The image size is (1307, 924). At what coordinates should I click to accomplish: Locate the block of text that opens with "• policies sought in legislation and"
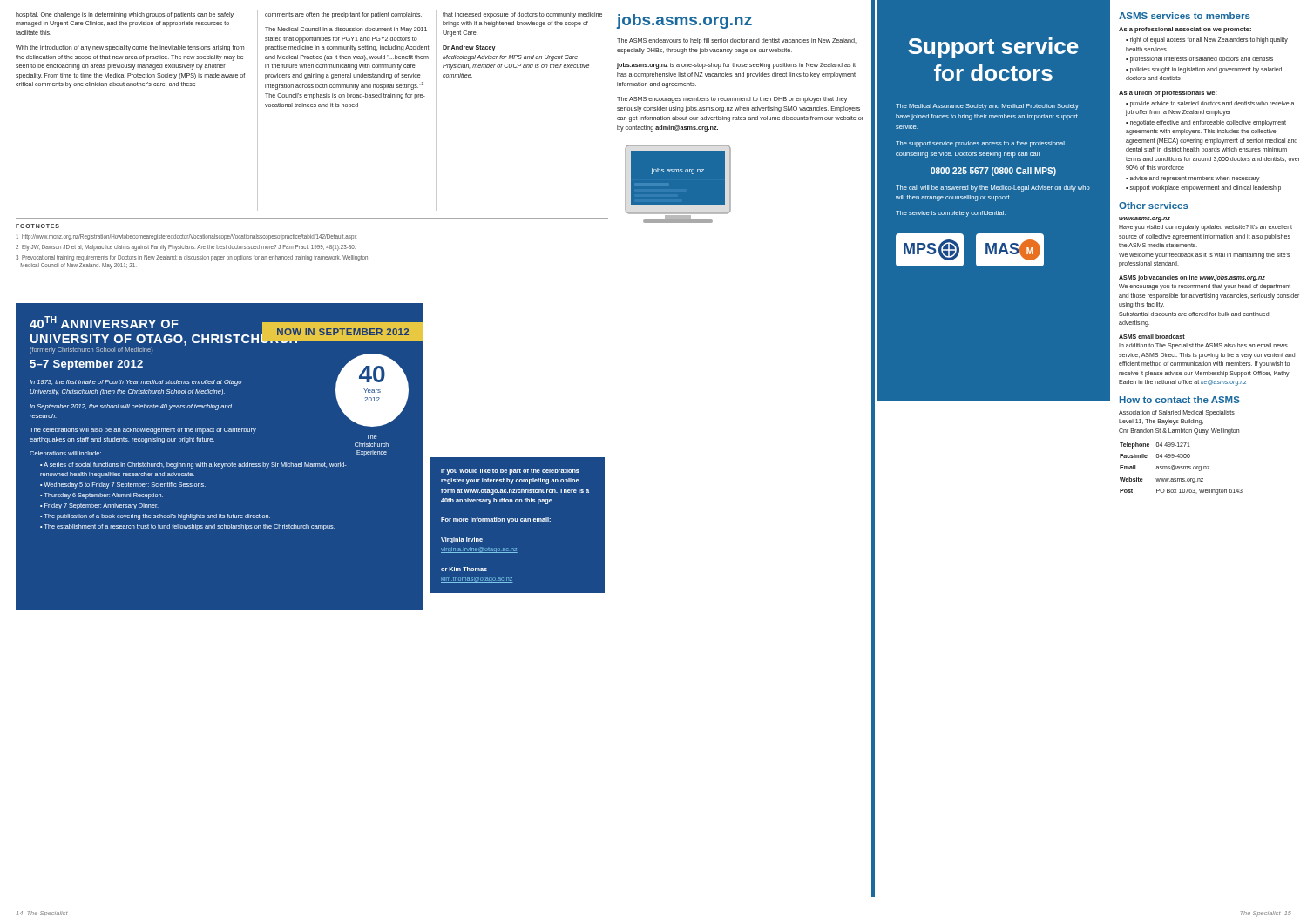[x=1204, y=73]
